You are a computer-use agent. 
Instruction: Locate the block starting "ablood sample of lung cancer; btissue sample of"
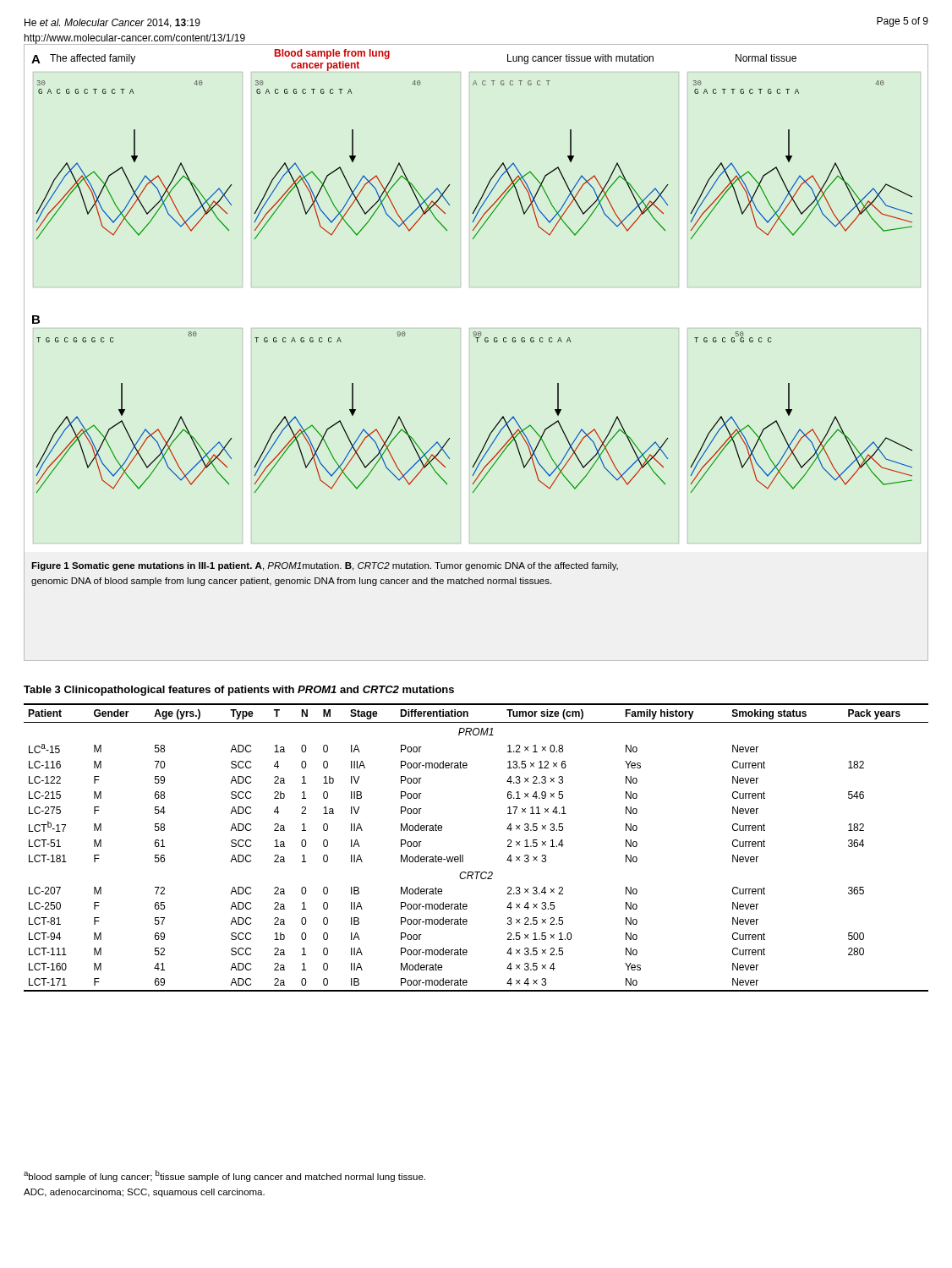click(225, 1183)
